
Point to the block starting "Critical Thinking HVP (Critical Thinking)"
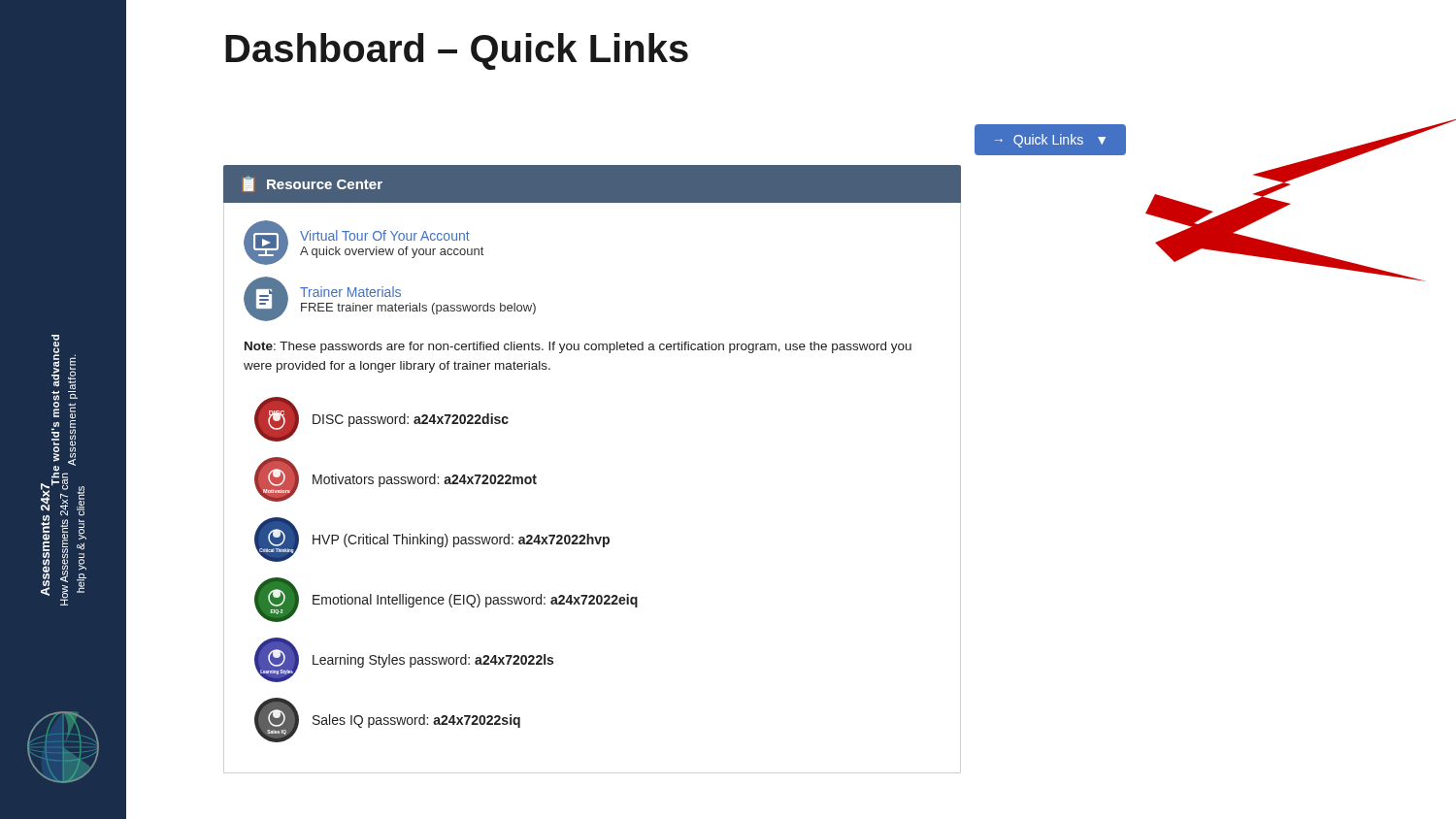(432, 539)
